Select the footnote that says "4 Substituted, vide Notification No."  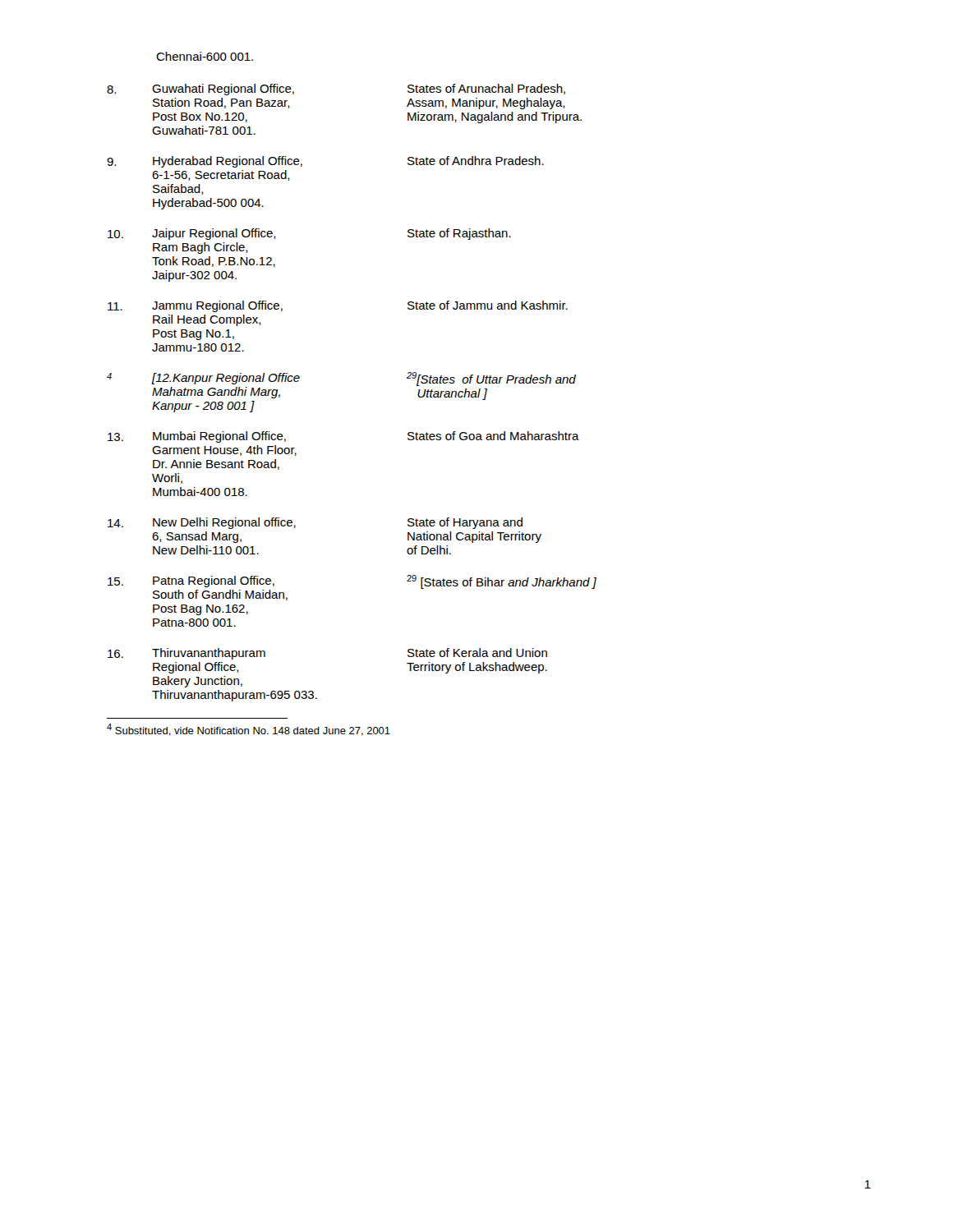click(249, 730)
